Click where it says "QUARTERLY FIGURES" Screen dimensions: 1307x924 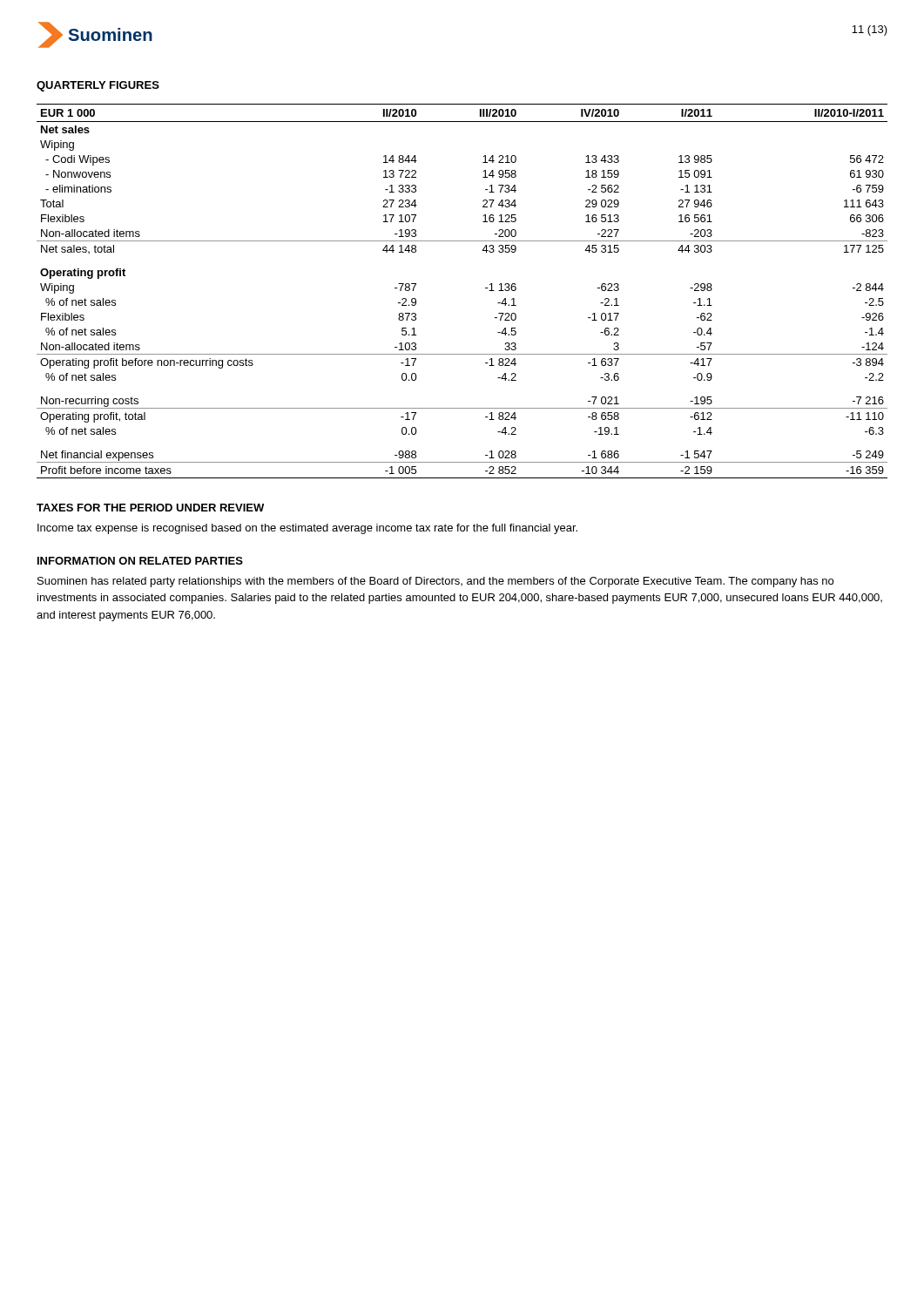tap(98, 85)
